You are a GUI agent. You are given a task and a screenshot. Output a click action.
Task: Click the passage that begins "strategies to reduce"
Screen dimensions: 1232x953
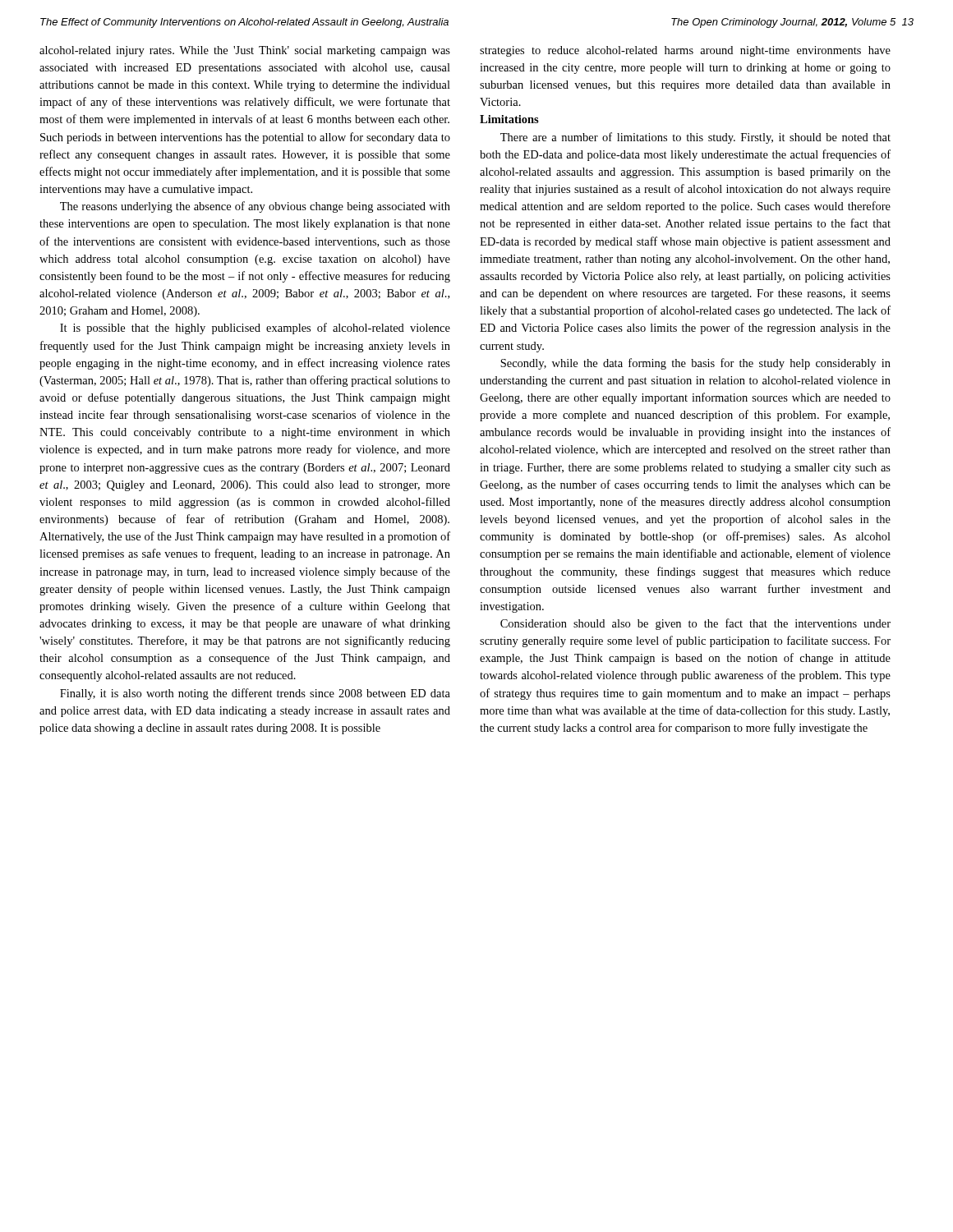point(685,77)
